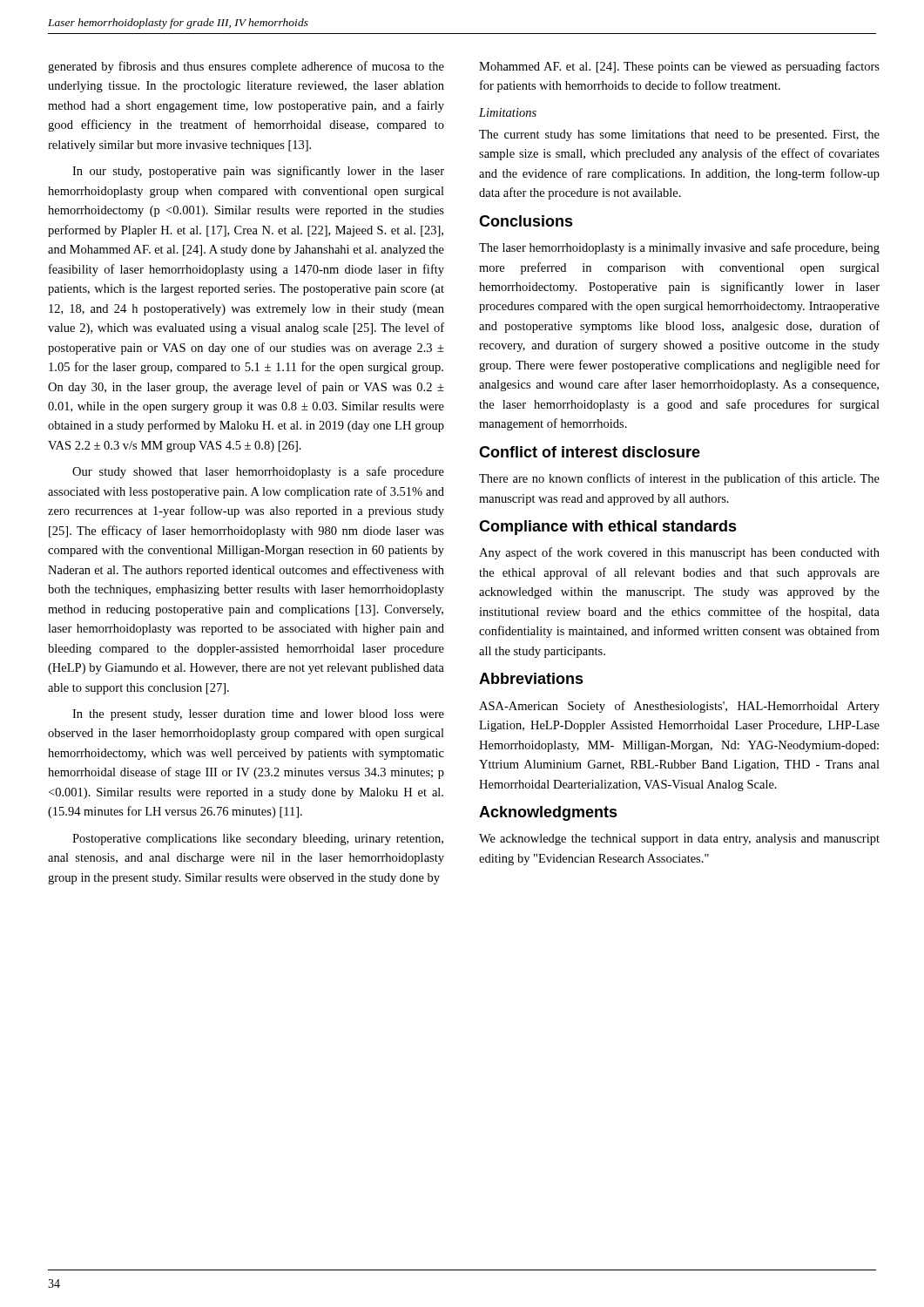Find "Compliance with ethical standards" on this page
The height and width of the screenshot is (1307, 924).
[608, 526]
